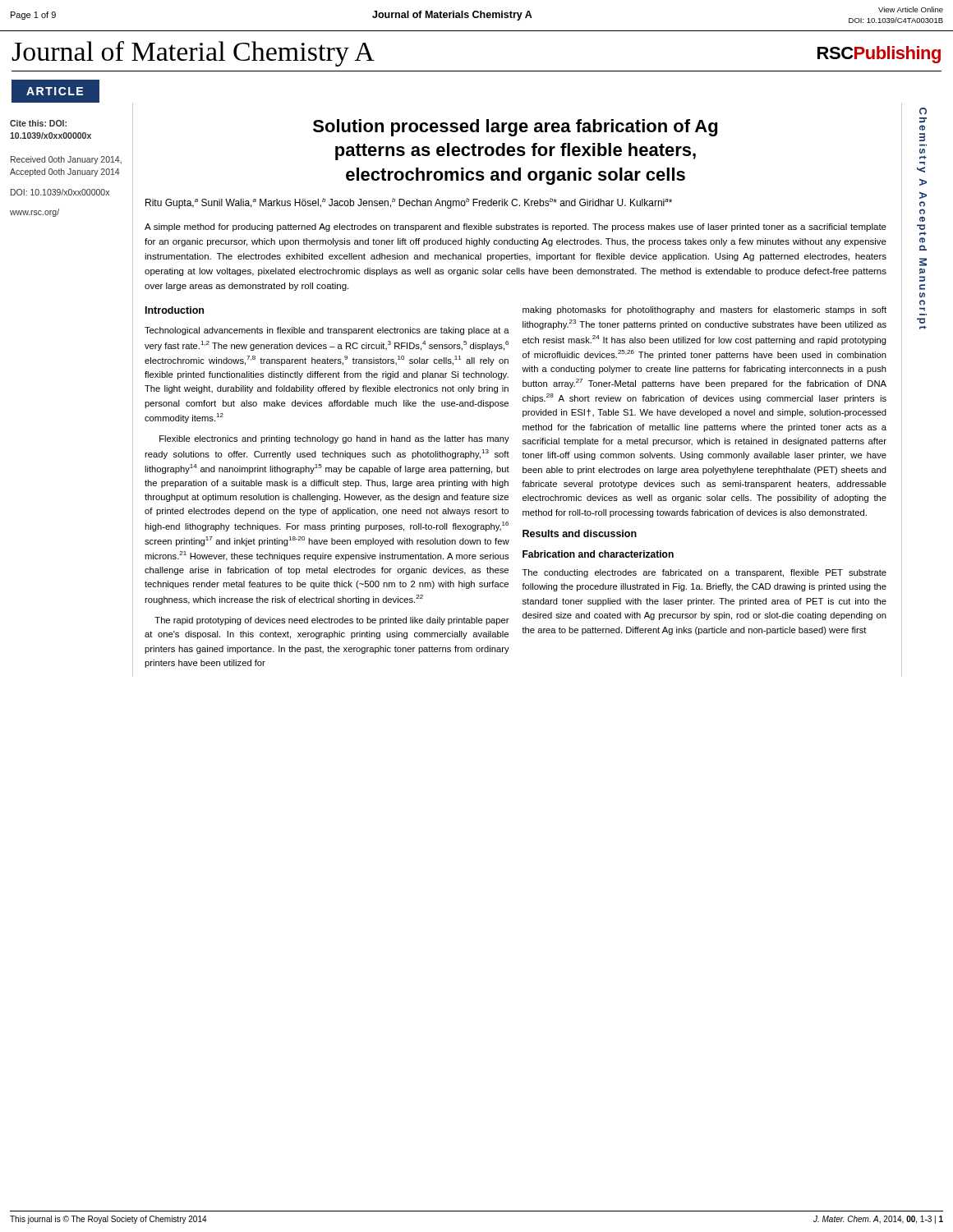Image resolution: width=953 pixels, height=1232 pixels.
Task: Select the section header containing "Results and discussion"
Action: point(579,534)
